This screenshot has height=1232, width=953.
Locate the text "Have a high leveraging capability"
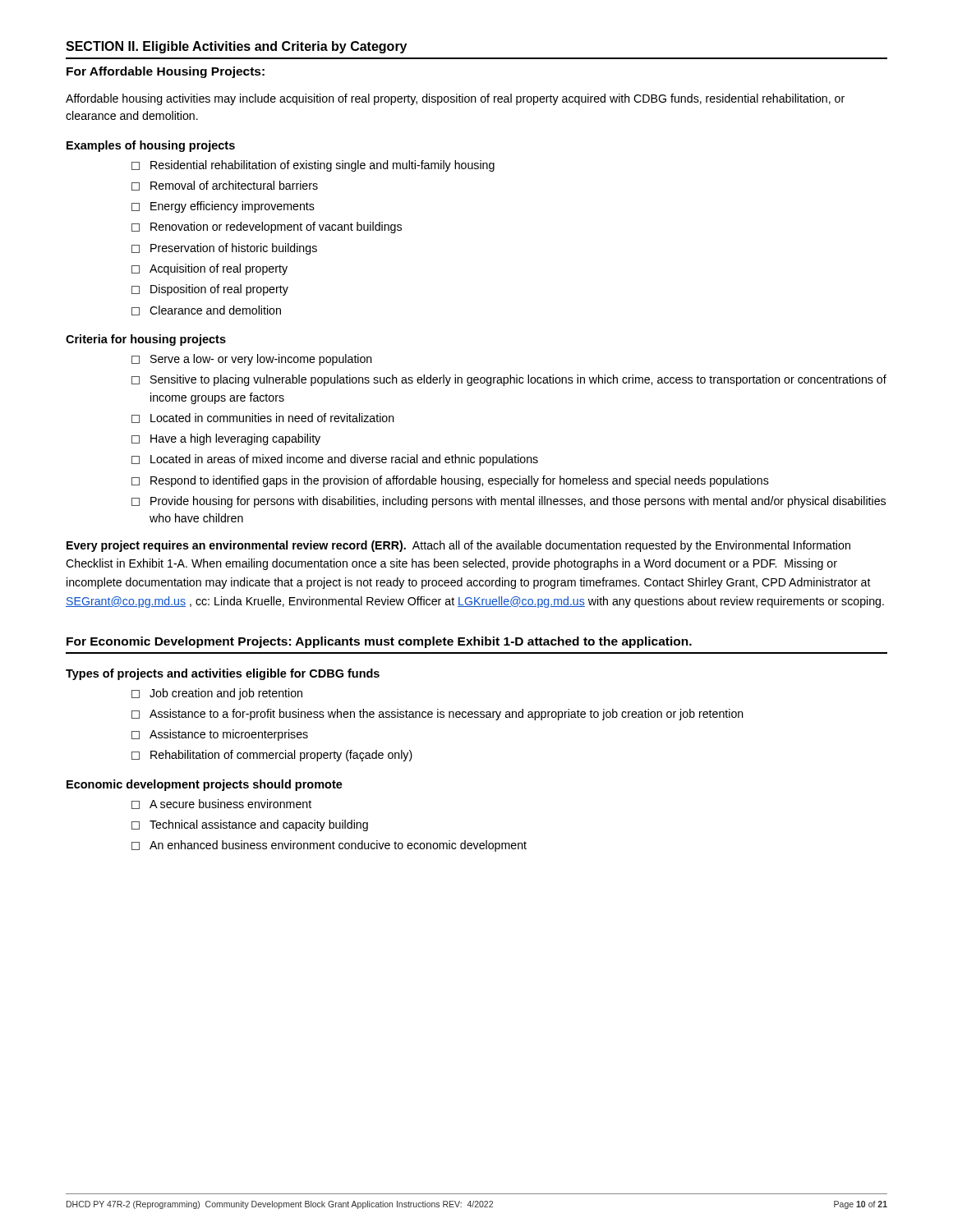point(235,439)
